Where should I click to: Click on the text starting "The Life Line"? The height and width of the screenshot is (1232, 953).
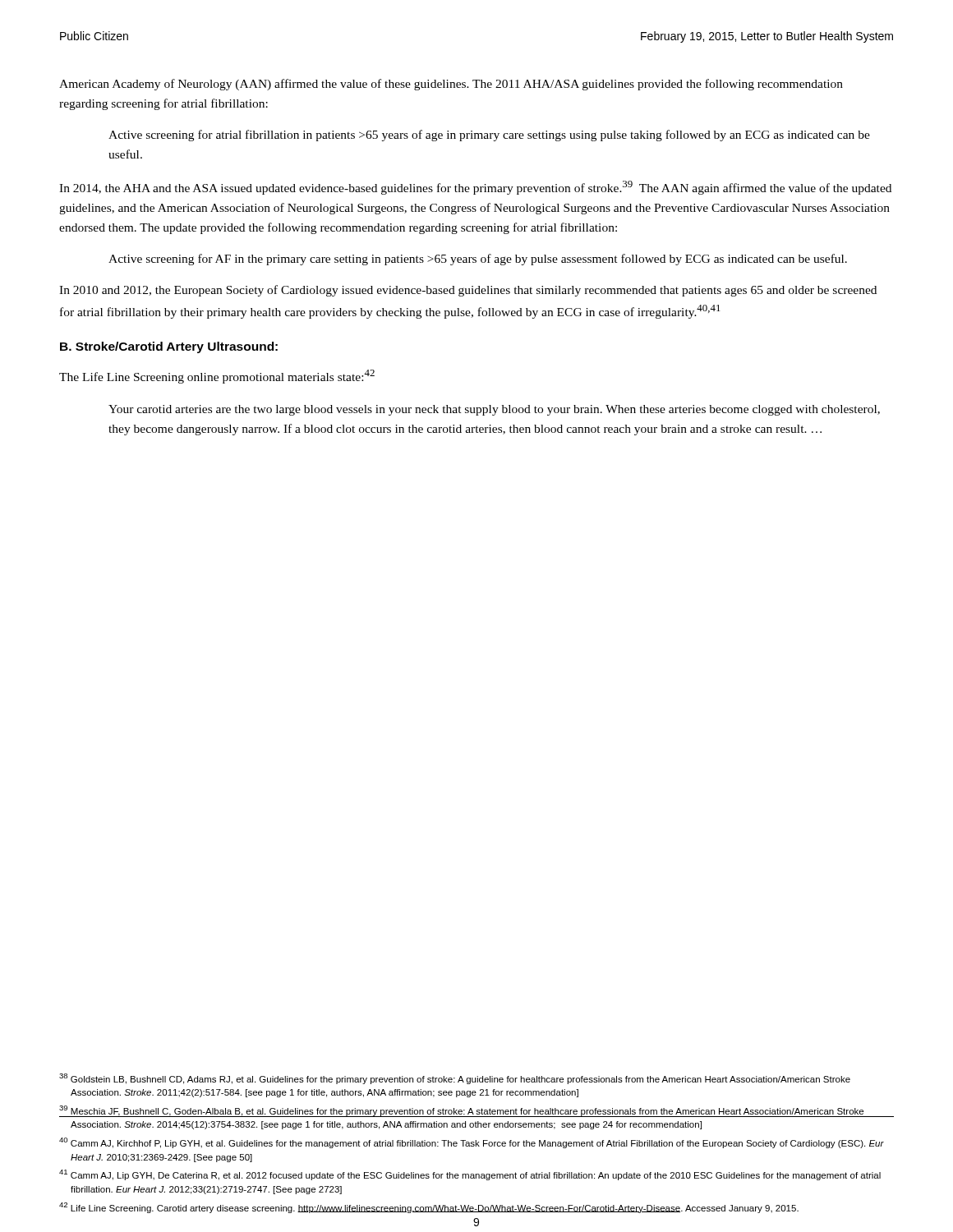click(x=217, y=377)
